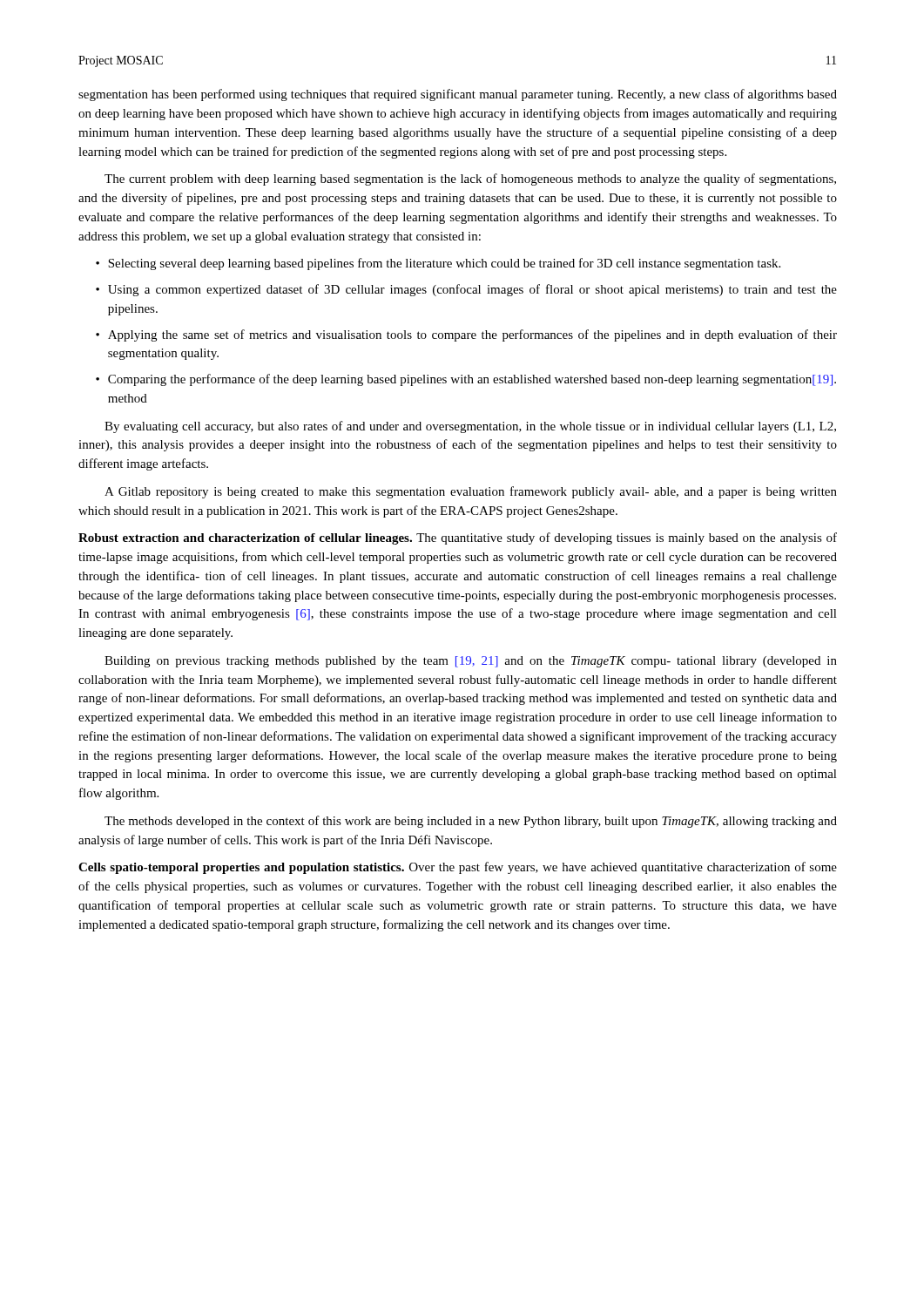
Task: Find the list item with the text "Applying the same set of metrics and visualisation"
Action: (458, 344)
